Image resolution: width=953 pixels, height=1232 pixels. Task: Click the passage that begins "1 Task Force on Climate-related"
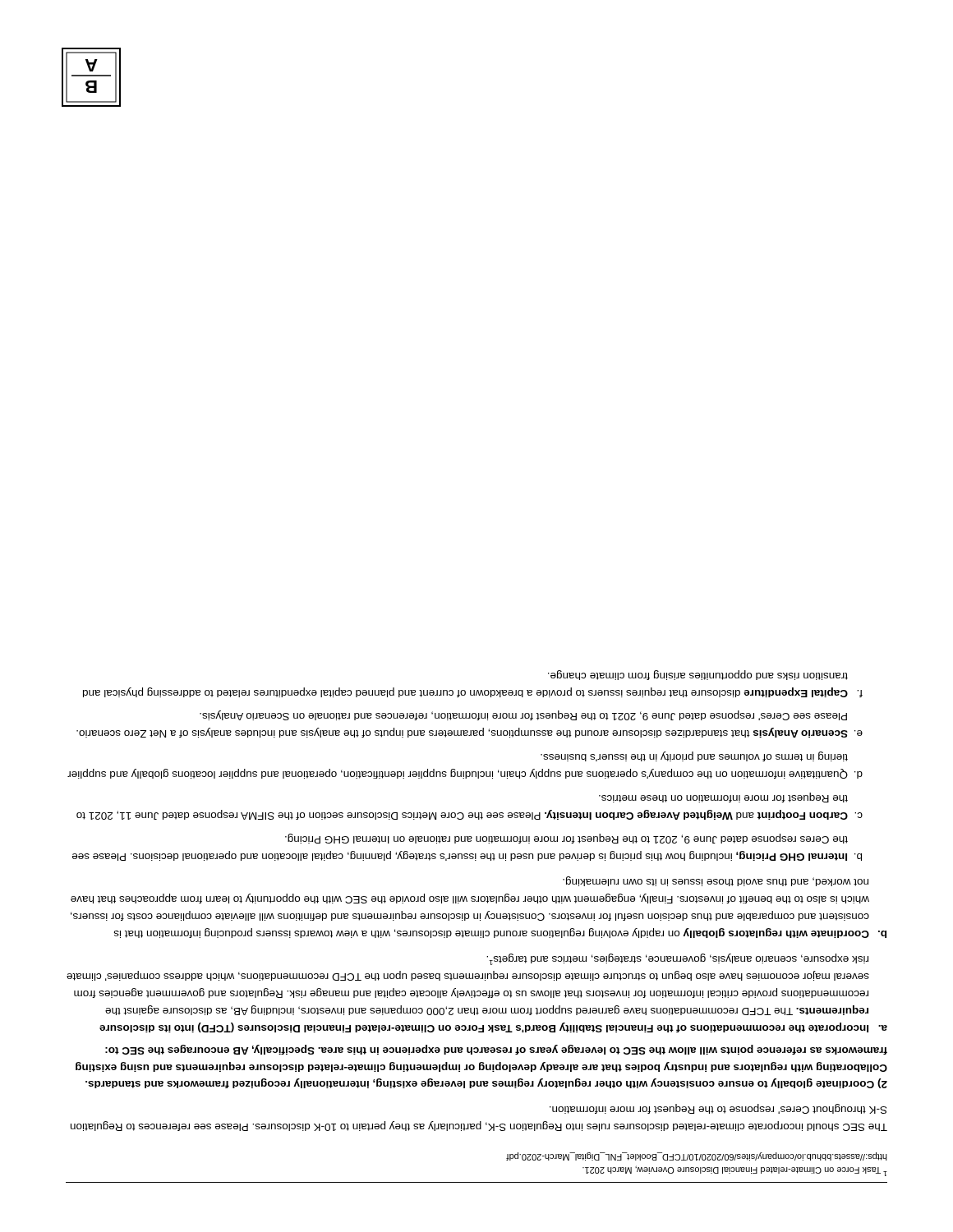(x=697, y=1165)
